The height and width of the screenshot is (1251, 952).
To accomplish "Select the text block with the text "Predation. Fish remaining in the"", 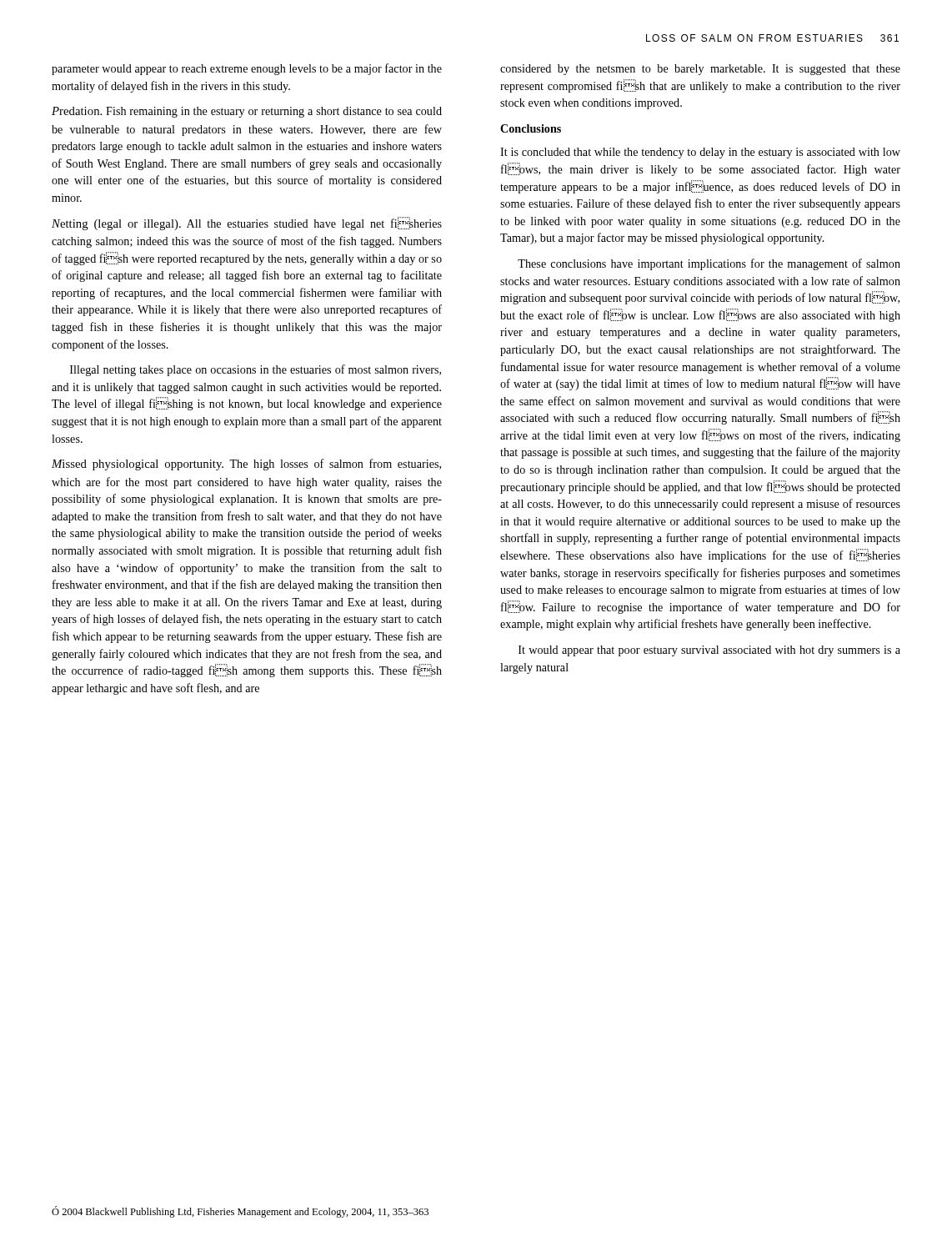I will (247, 155).
